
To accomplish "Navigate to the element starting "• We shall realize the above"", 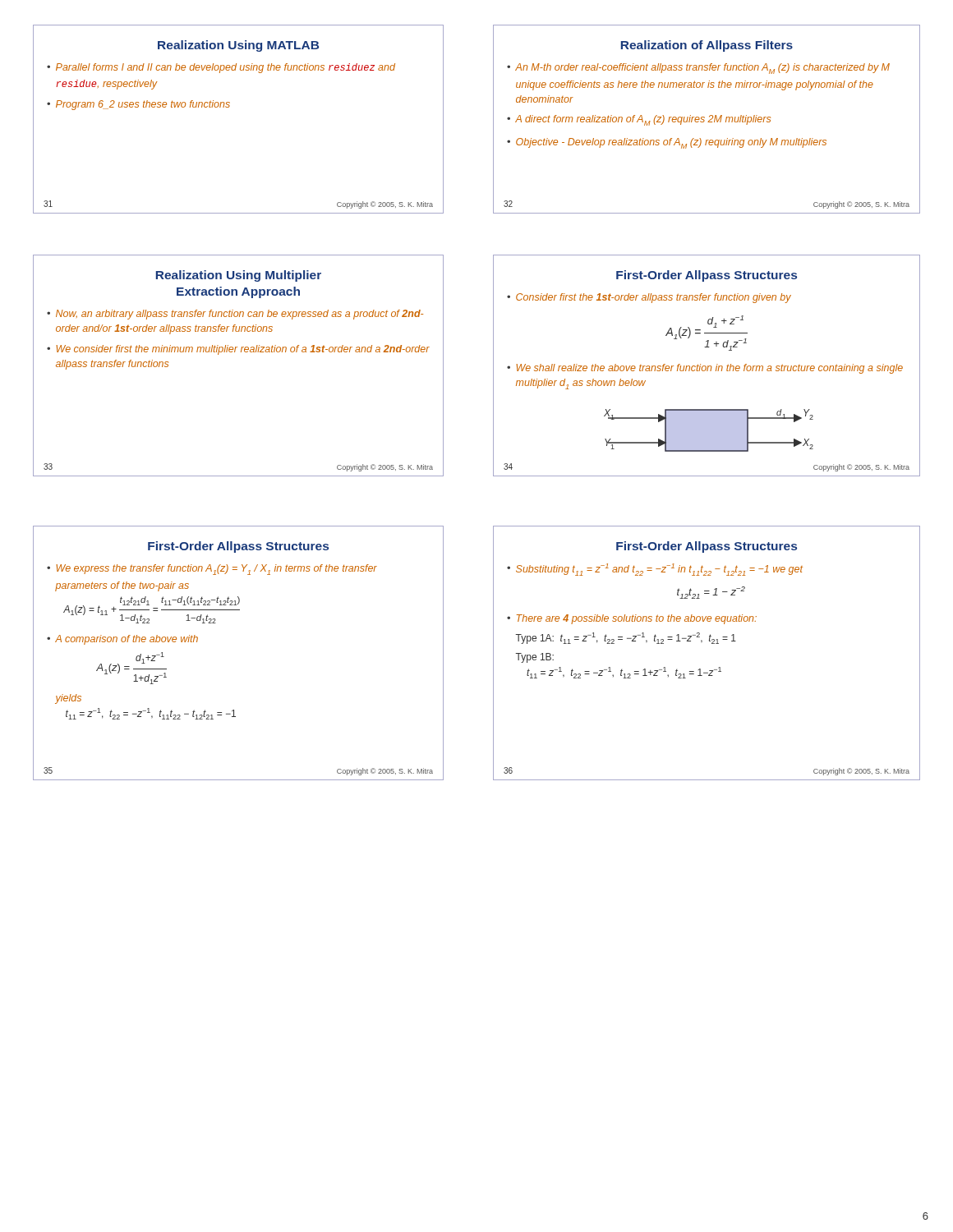I will tap(707, 377).
